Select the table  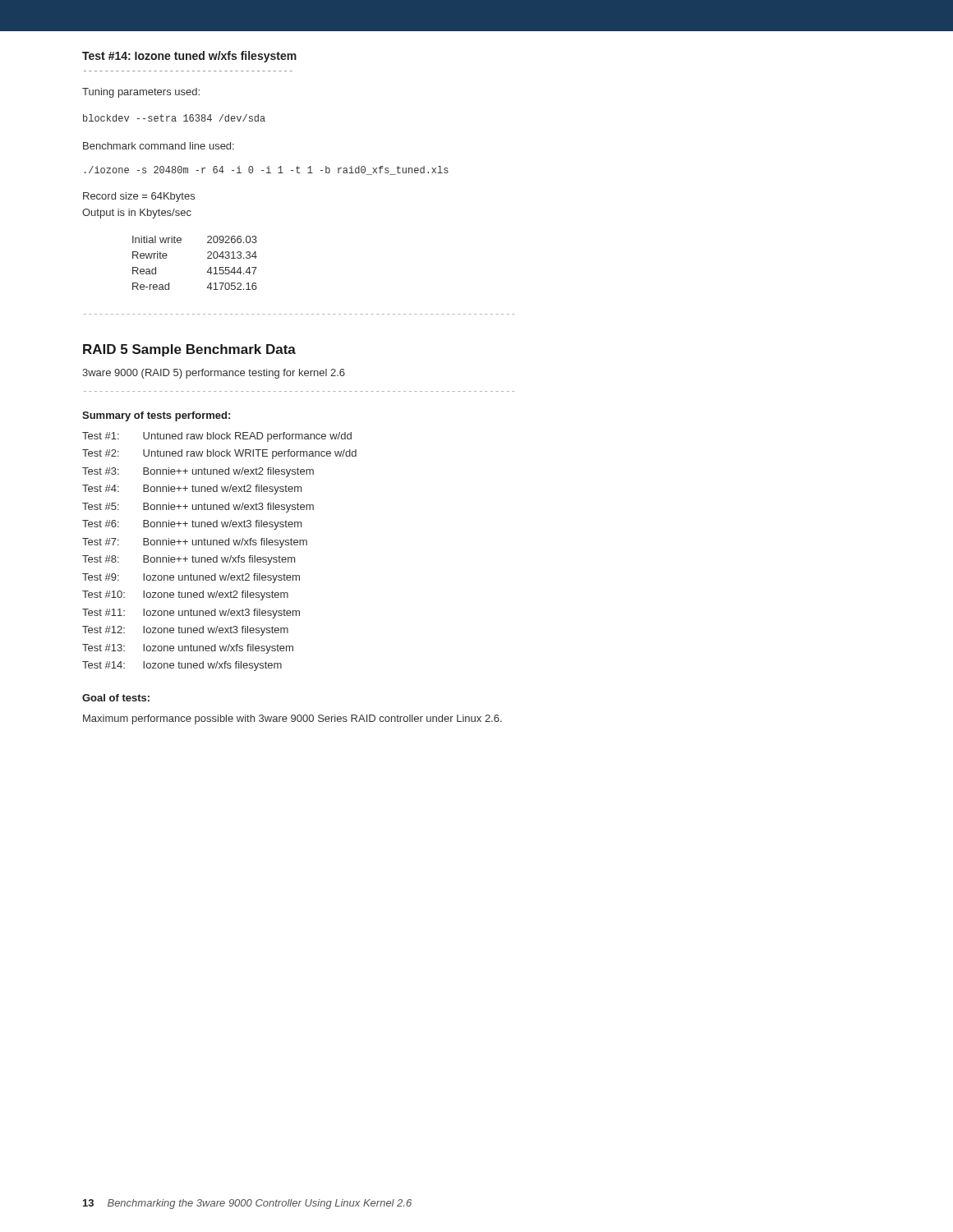[x=501, y=263]
